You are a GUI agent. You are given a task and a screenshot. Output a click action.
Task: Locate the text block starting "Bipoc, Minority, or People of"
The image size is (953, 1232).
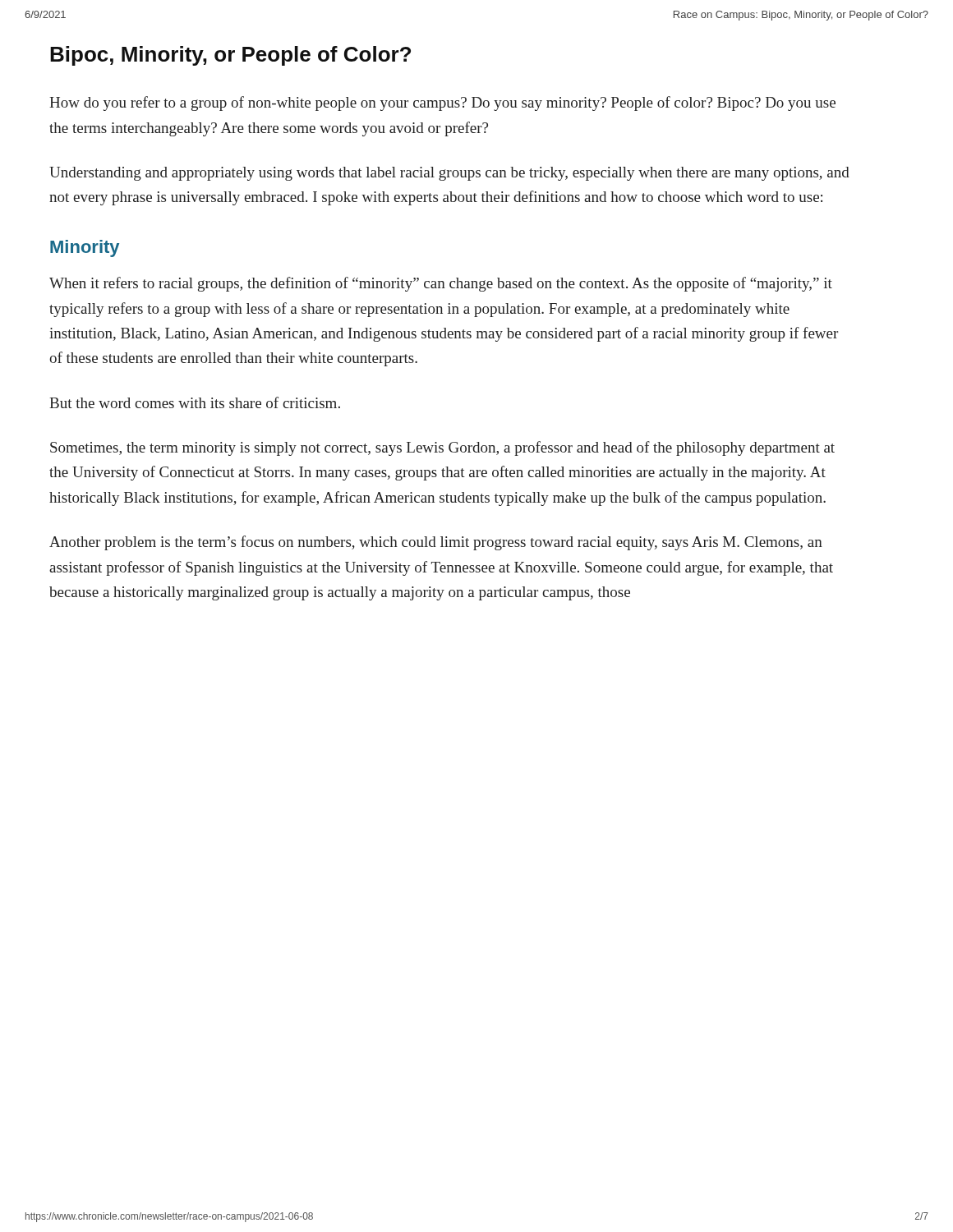(230, 56)
